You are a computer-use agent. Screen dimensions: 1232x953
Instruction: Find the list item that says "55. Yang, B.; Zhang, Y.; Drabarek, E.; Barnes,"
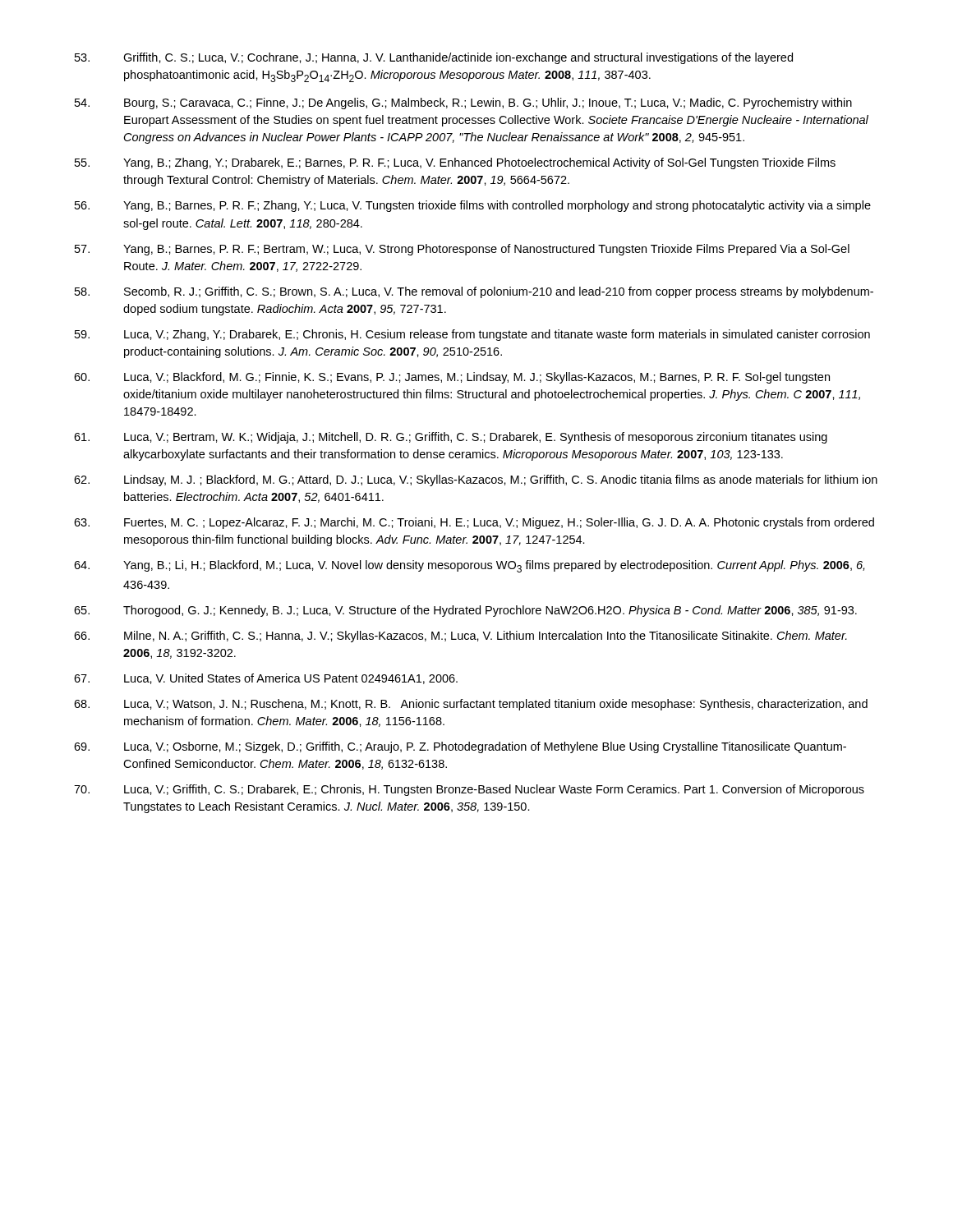click(x=476, y=172)
